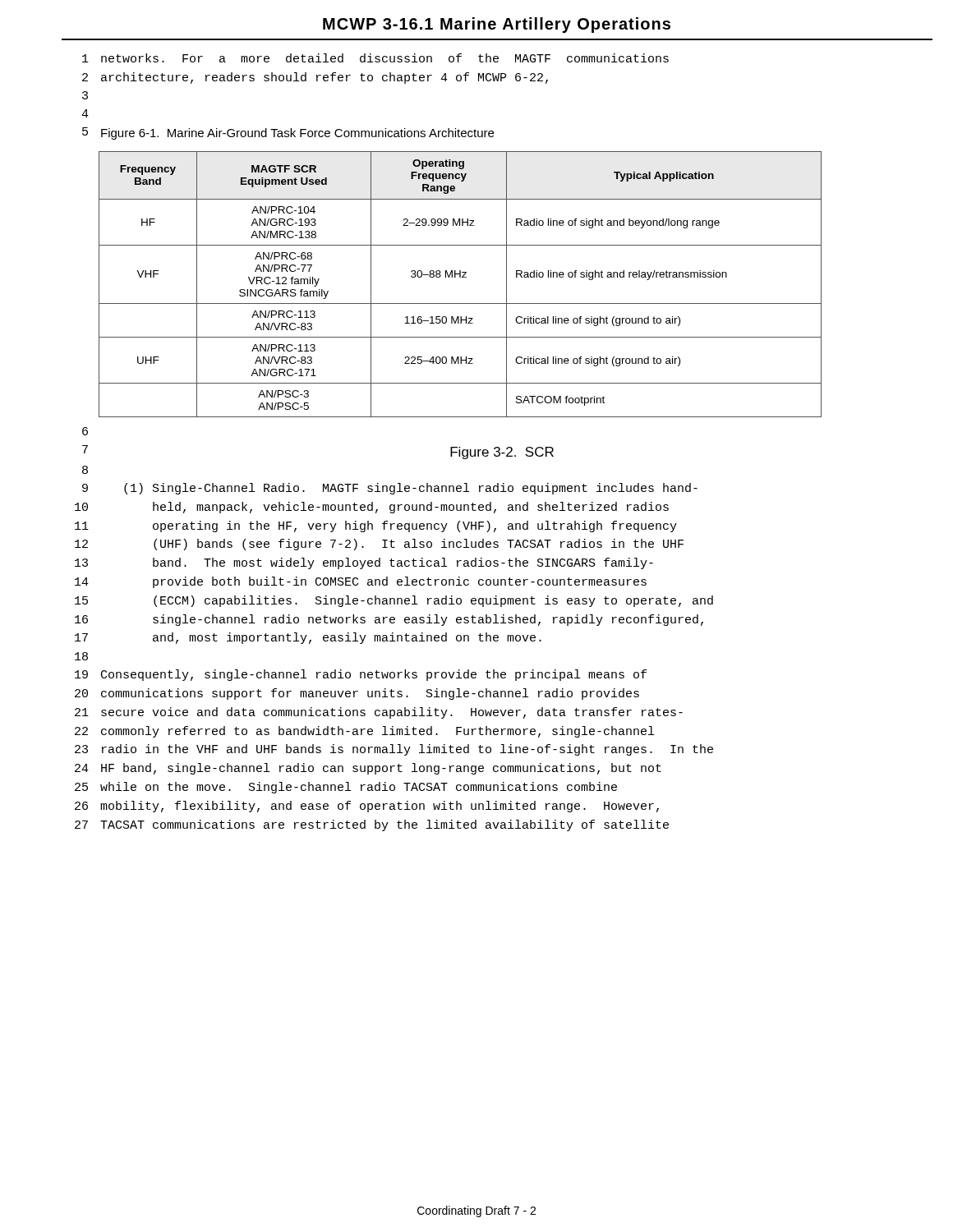953x1232 pixels.
Task: Where is the passage that starts "9 (1) Single-Channel Radio. MAGTF single-channel radio"?
Action: [485, 565]
